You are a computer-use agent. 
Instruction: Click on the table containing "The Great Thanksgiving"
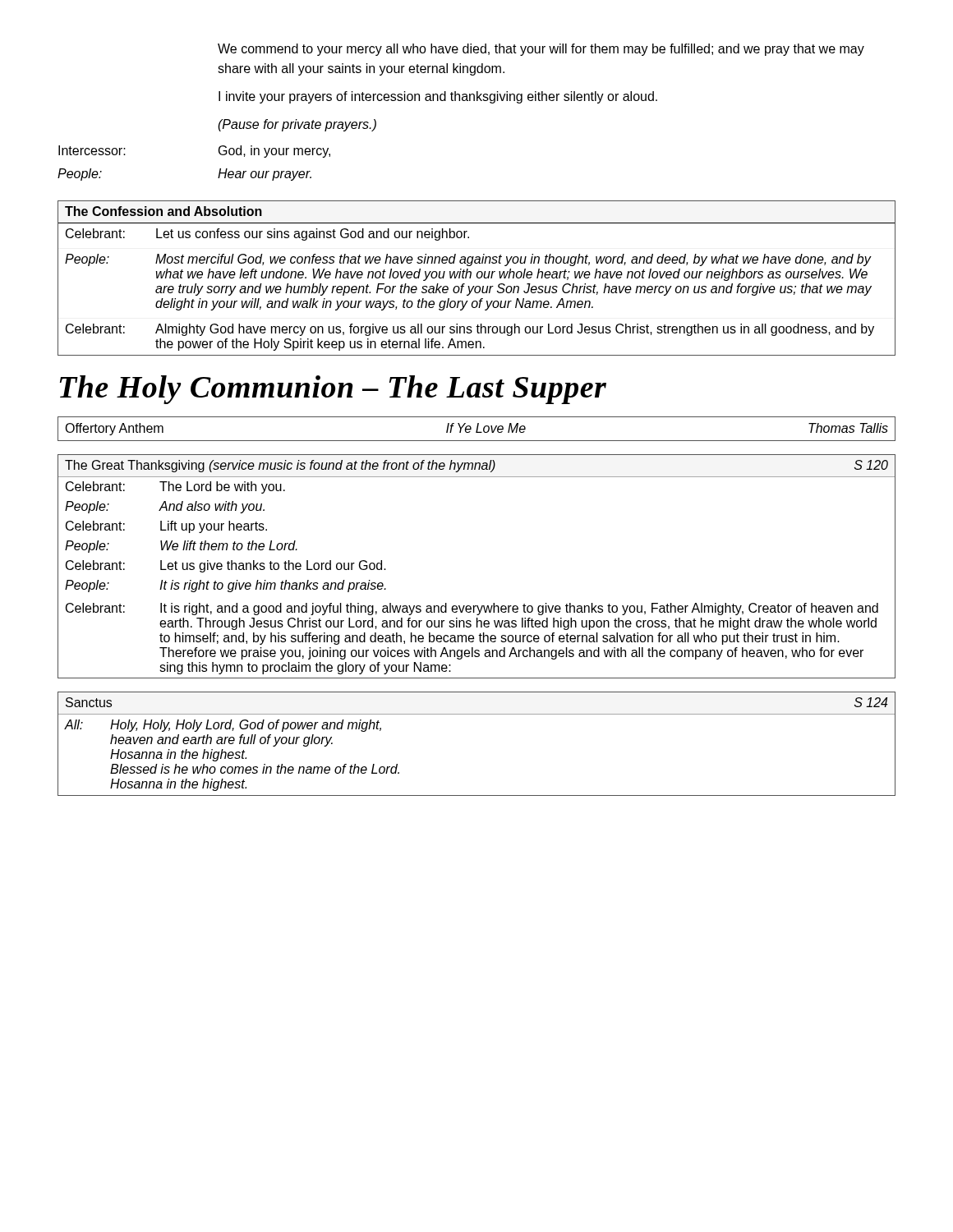pos(476,566)
